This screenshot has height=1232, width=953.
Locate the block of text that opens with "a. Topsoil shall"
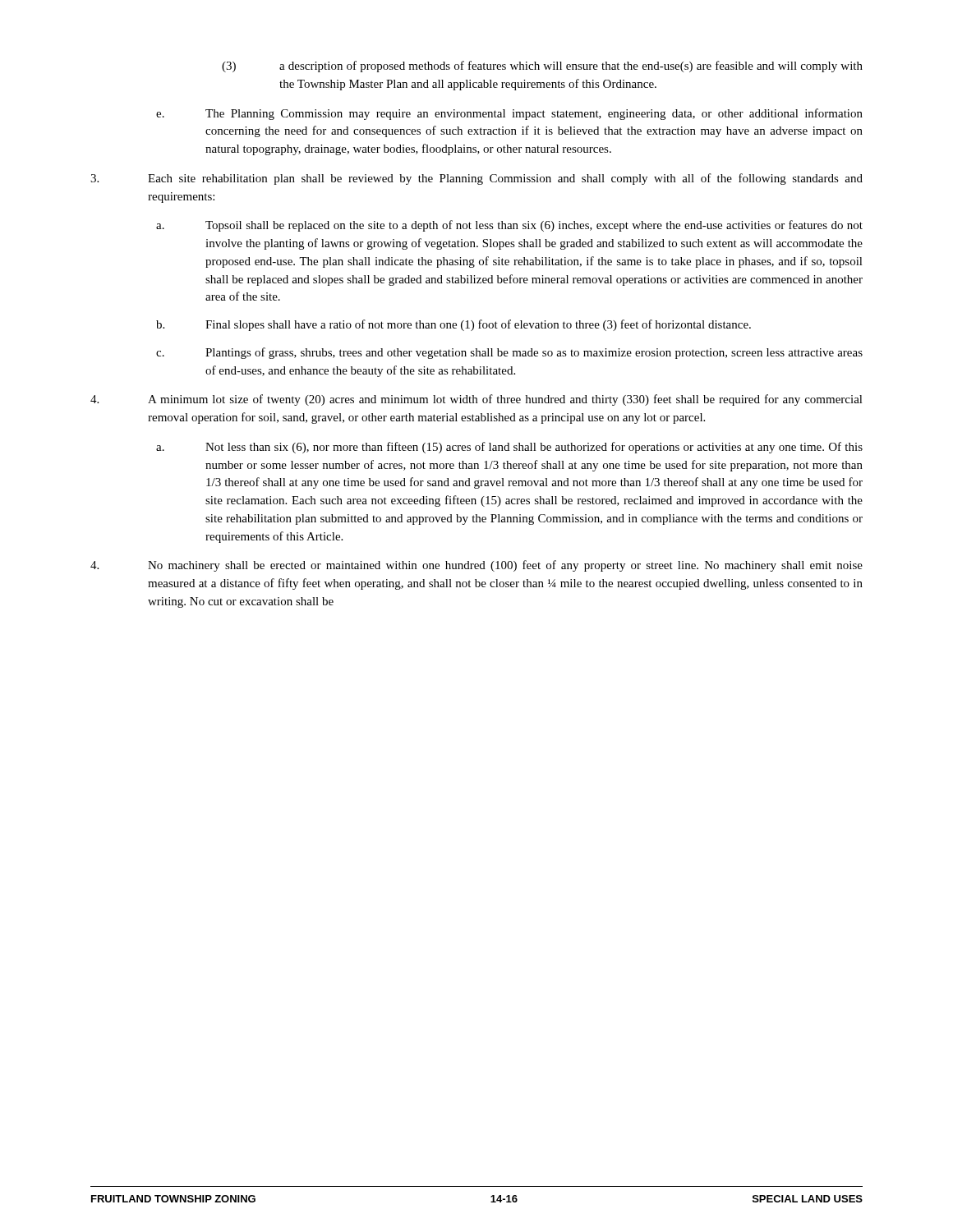[509, 262]
